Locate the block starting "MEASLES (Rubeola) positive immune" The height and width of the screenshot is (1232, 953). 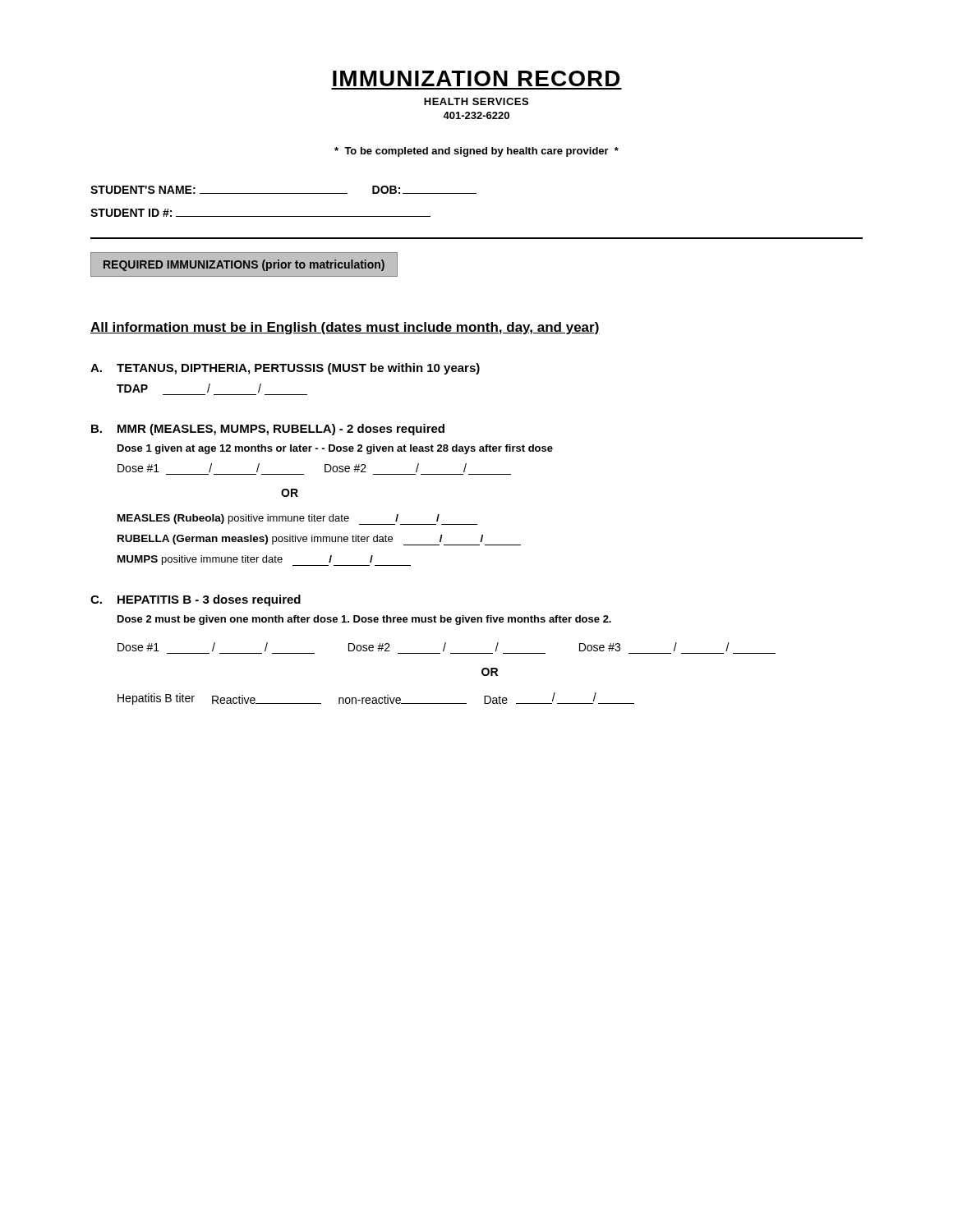[x=297, y=518]
